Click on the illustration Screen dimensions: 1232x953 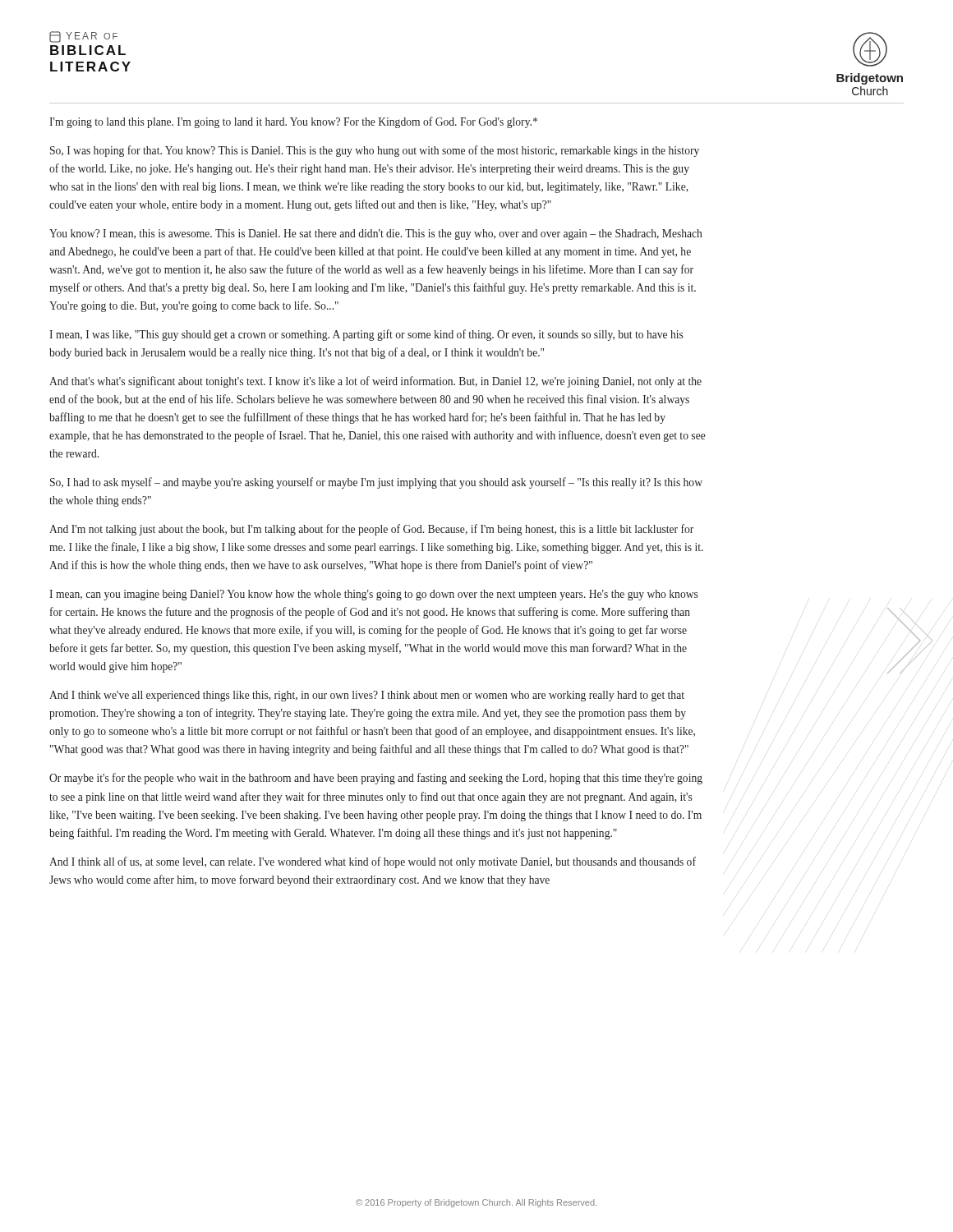point(838,715)
